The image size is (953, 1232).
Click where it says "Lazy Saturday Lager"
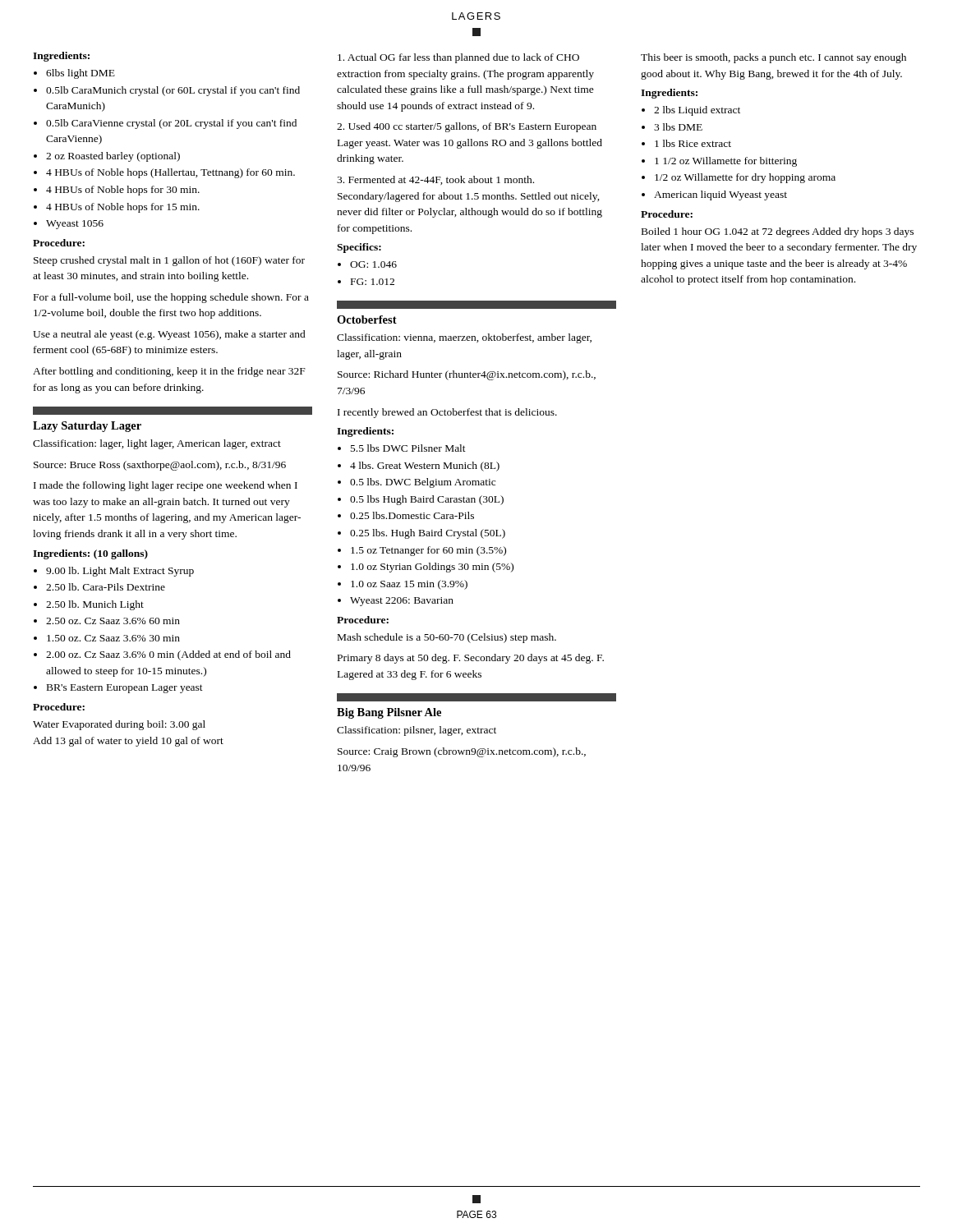click(x=87, y=426)
